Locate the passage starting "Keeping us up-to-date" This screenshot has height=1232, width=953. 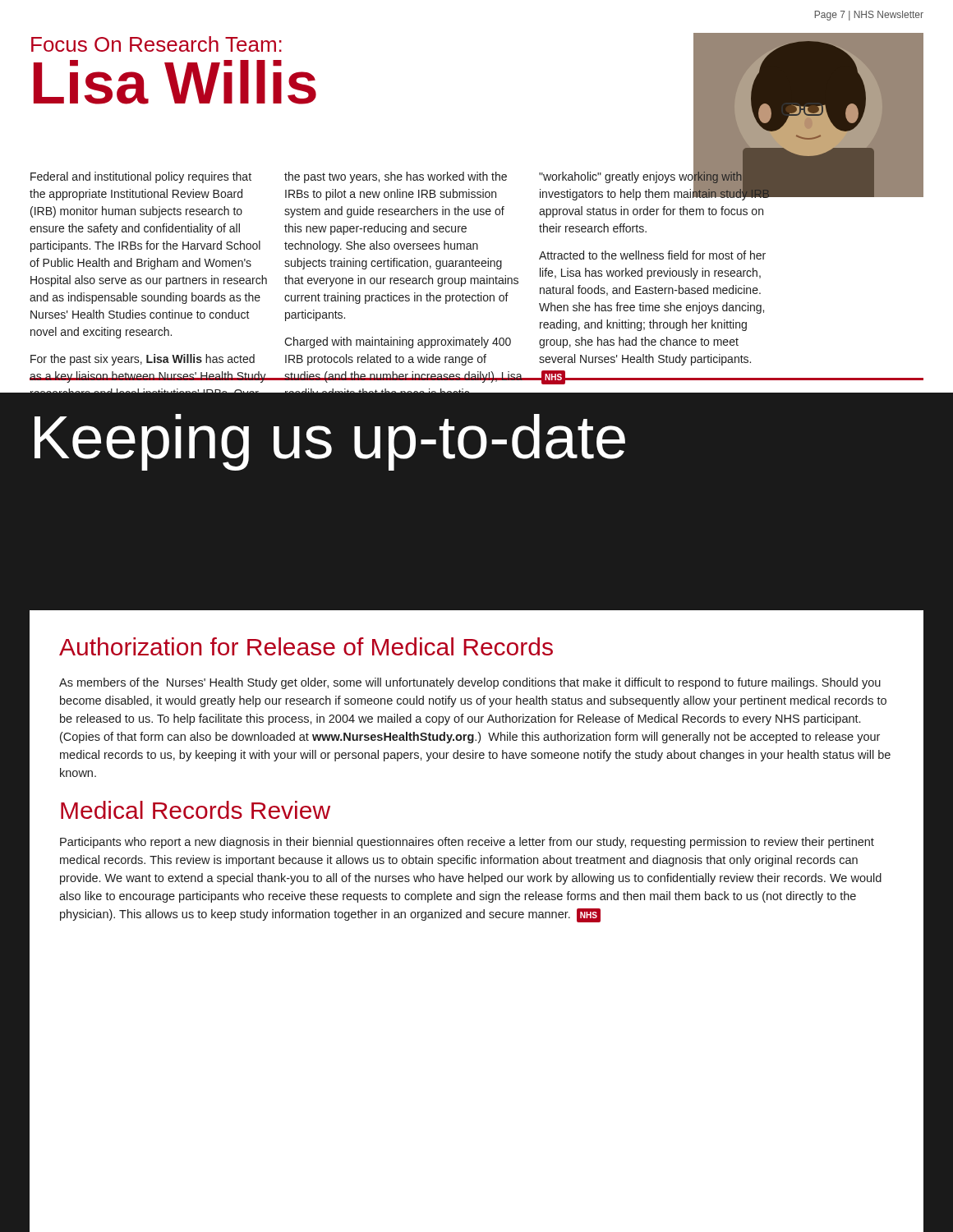tap(329, 438)
